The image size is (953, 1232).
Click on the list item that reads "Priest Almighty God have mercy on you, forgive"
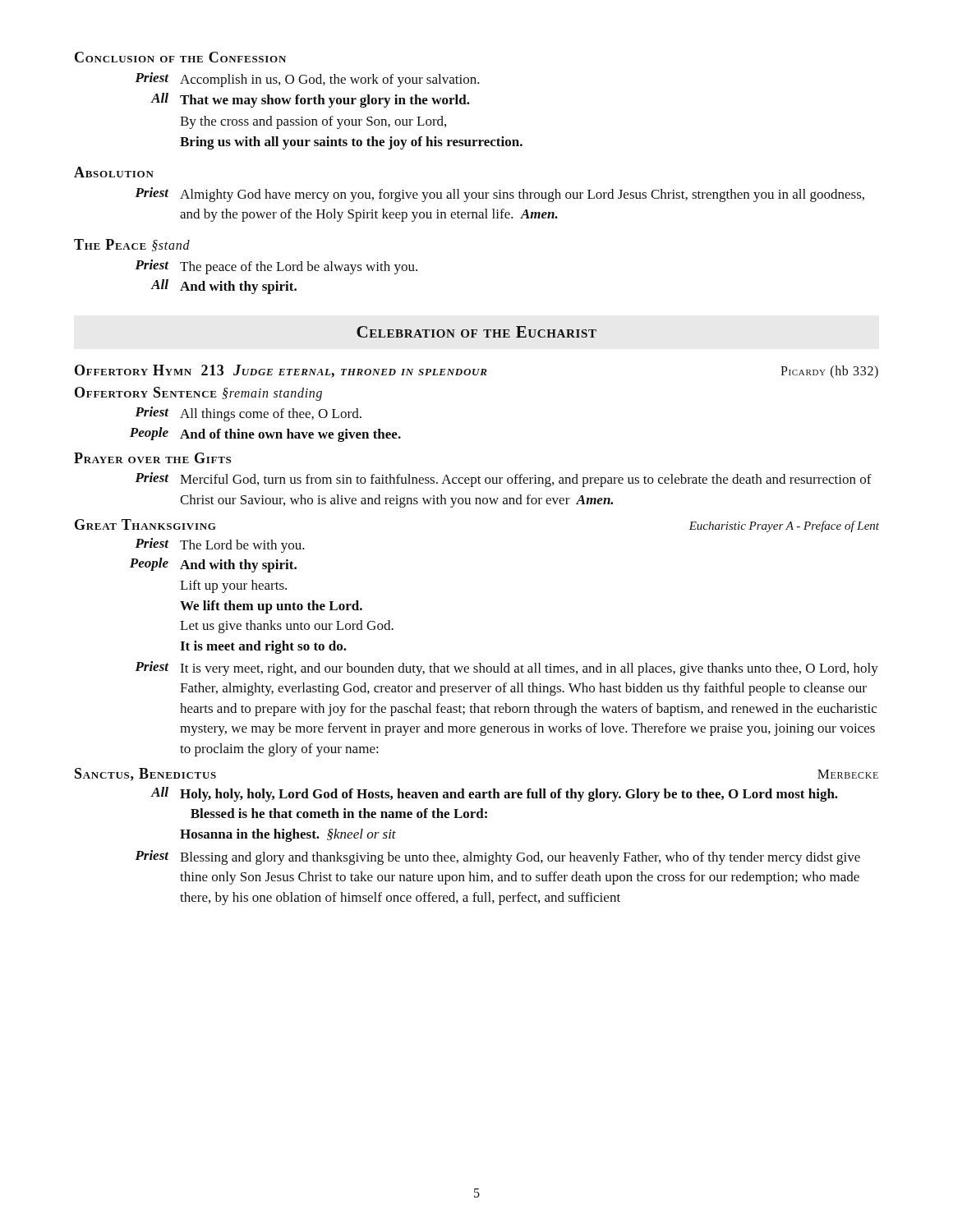point(476,205)
